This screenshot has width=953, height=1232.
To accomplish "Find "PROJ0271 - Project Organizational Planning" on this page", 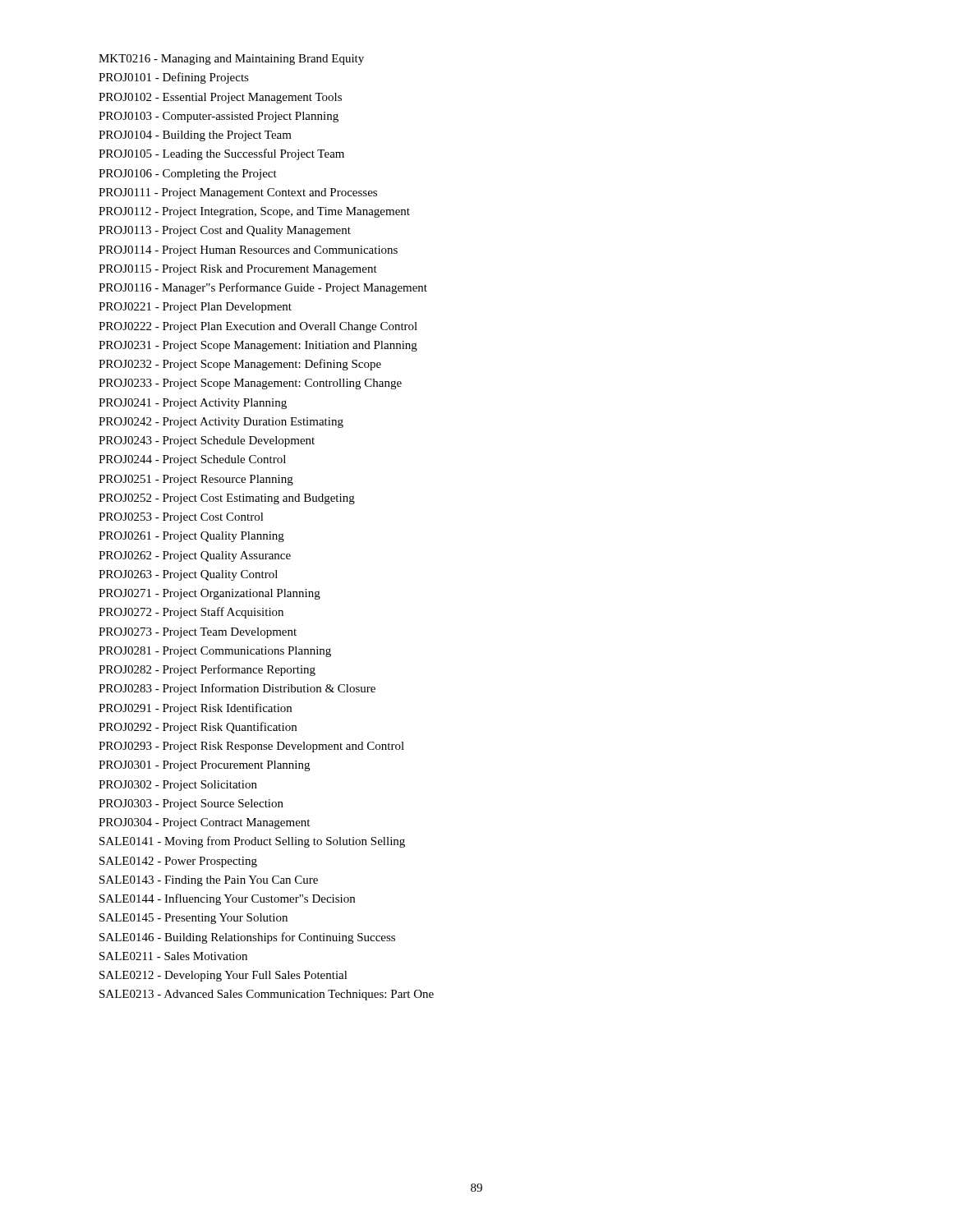I will [209, 593].
